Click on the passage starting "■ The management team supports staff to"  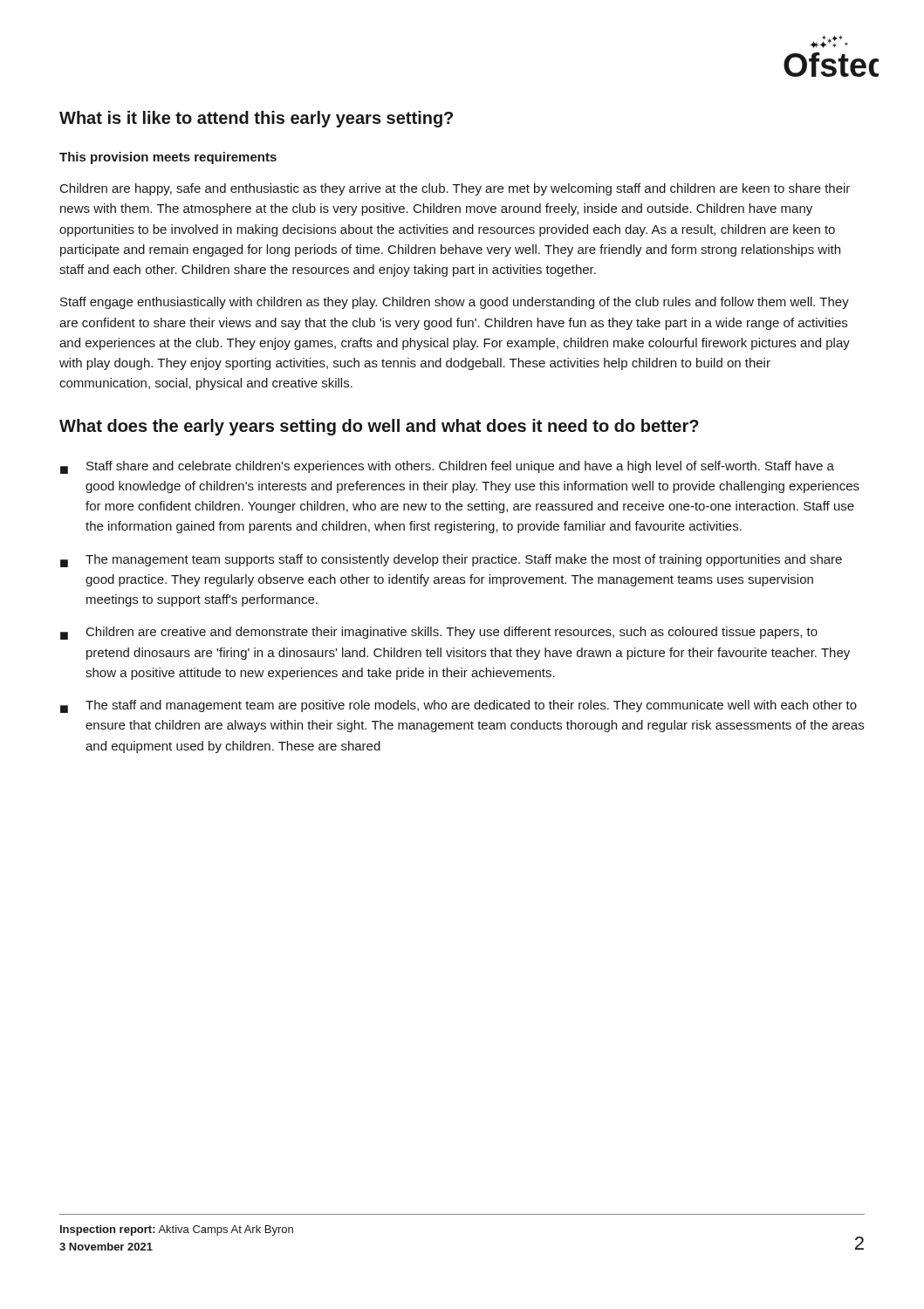coord(462,579)
